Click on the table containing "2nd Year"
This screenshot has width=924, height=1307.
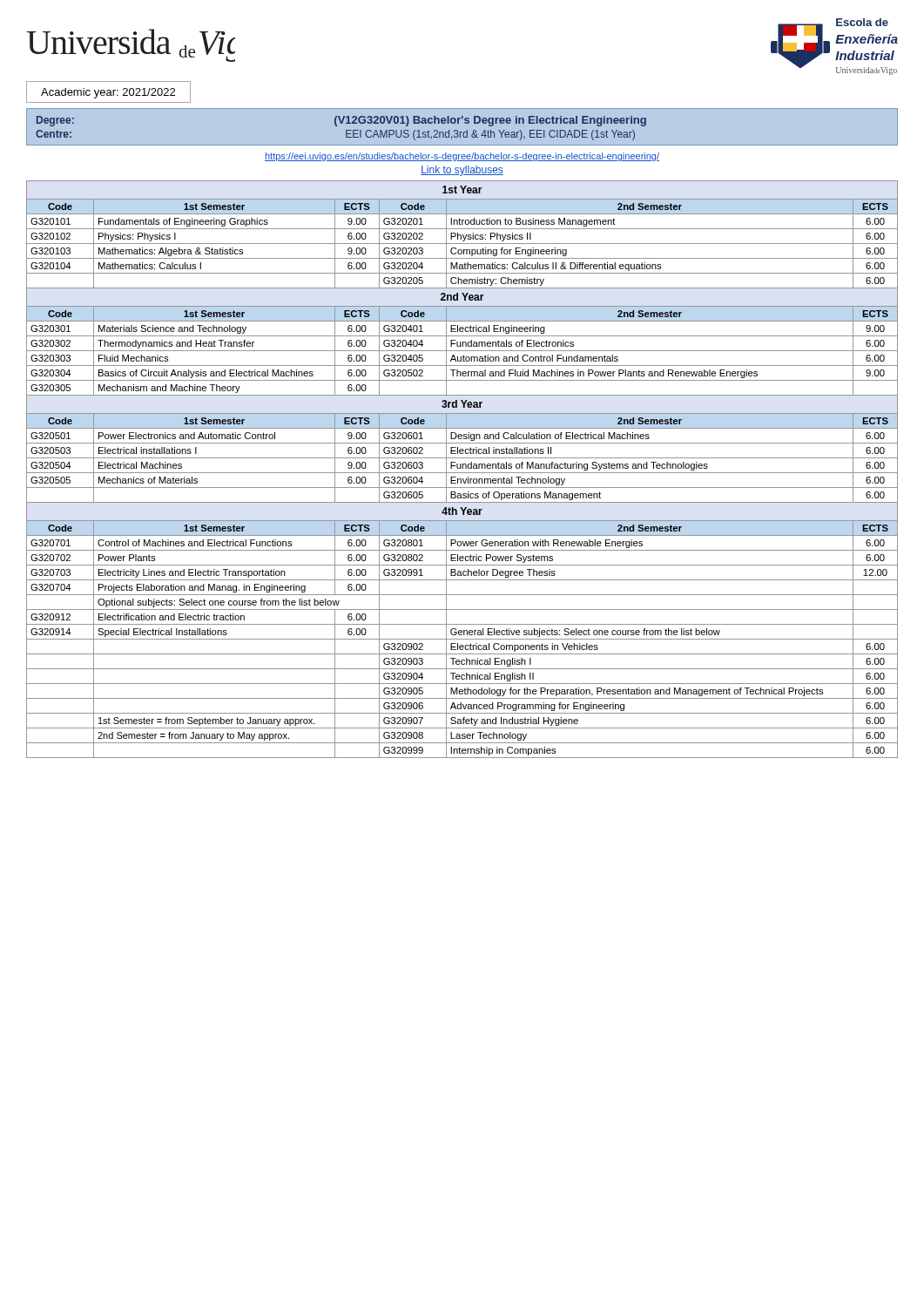click(462, 469)
